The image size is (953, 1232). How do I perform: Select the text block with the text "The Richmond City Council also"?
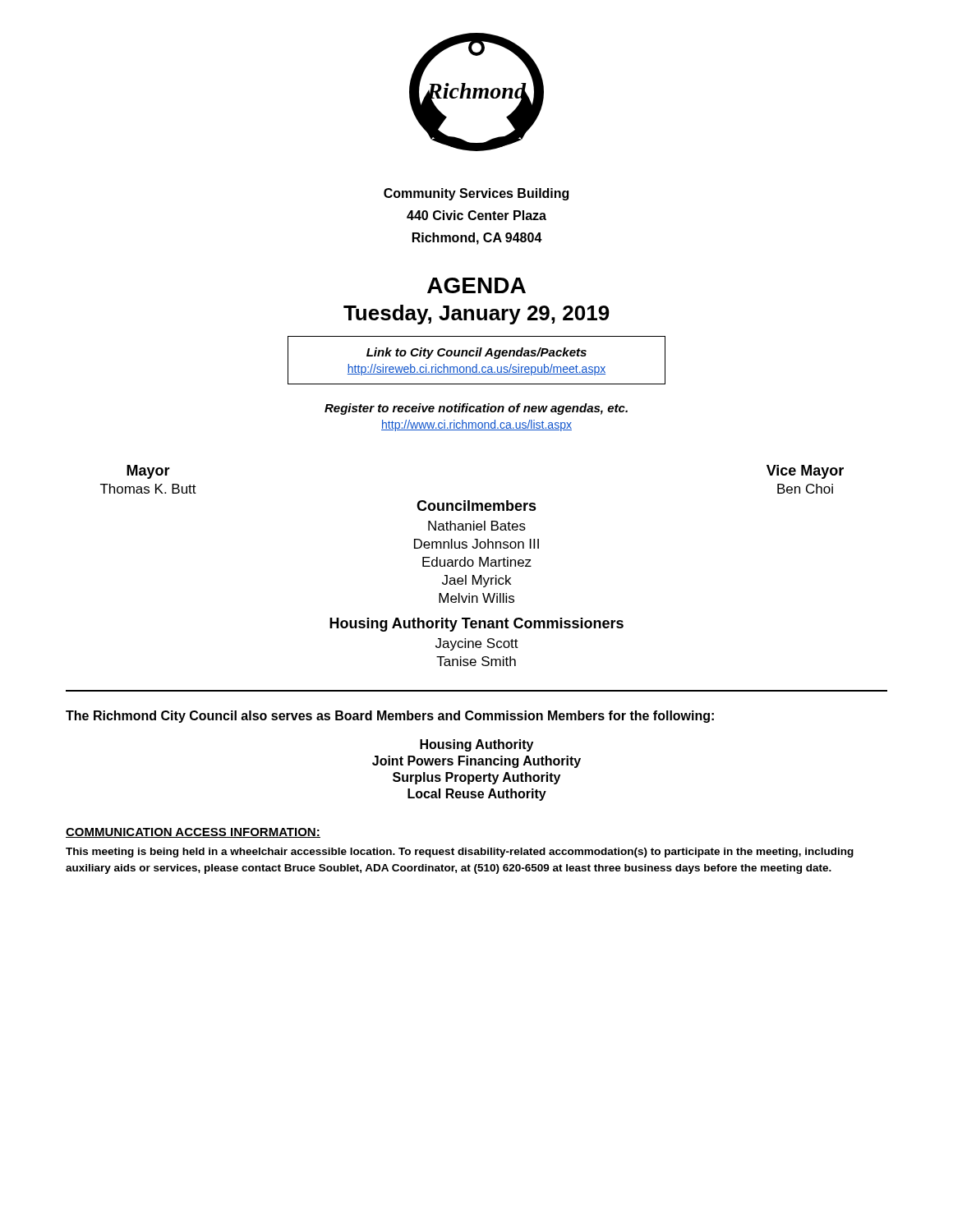(x=390, y=715)
